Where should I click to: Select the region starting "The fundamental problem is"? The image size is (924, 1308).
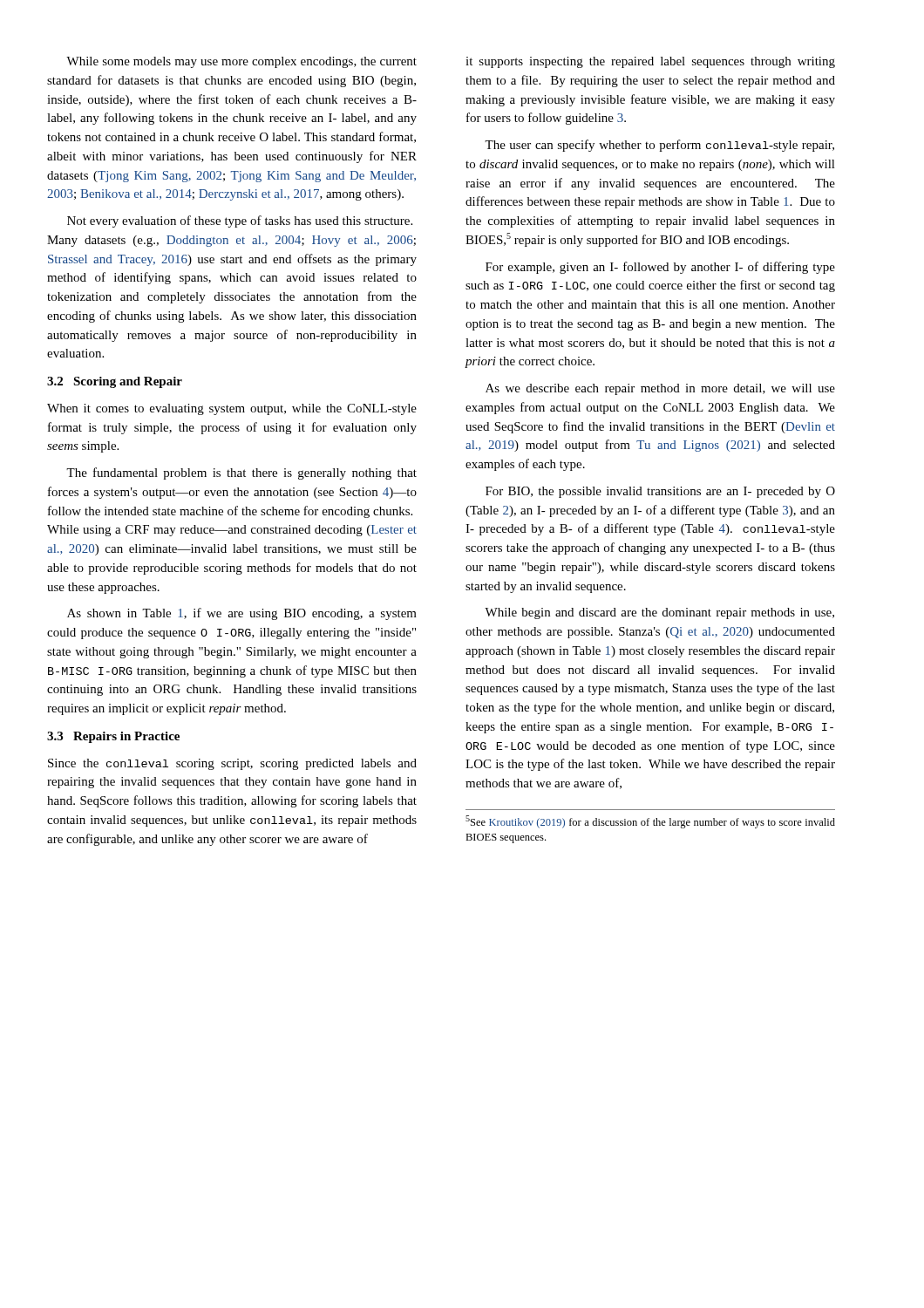(232, 530)
